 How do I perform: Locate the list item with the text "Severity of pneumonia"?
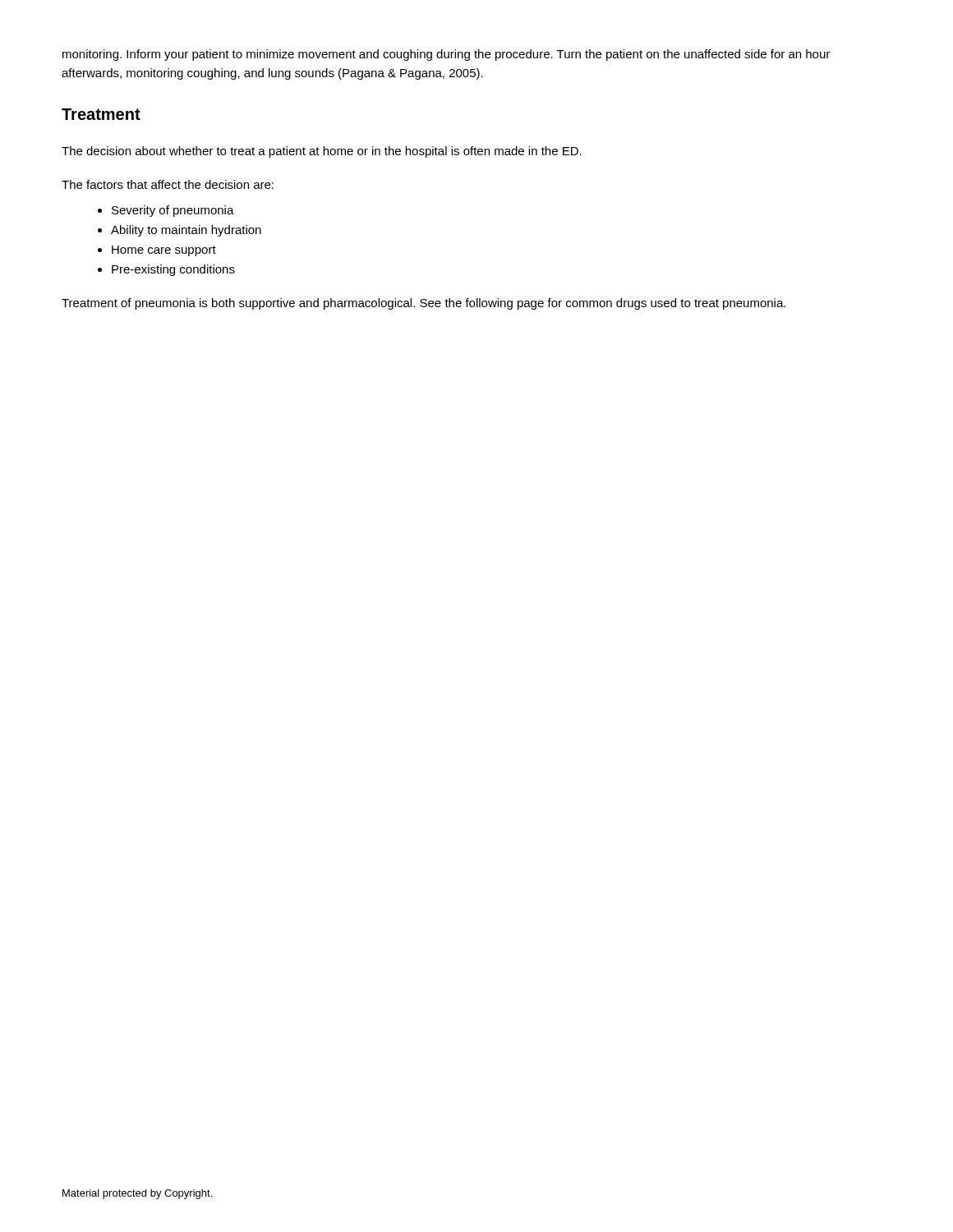172,210
